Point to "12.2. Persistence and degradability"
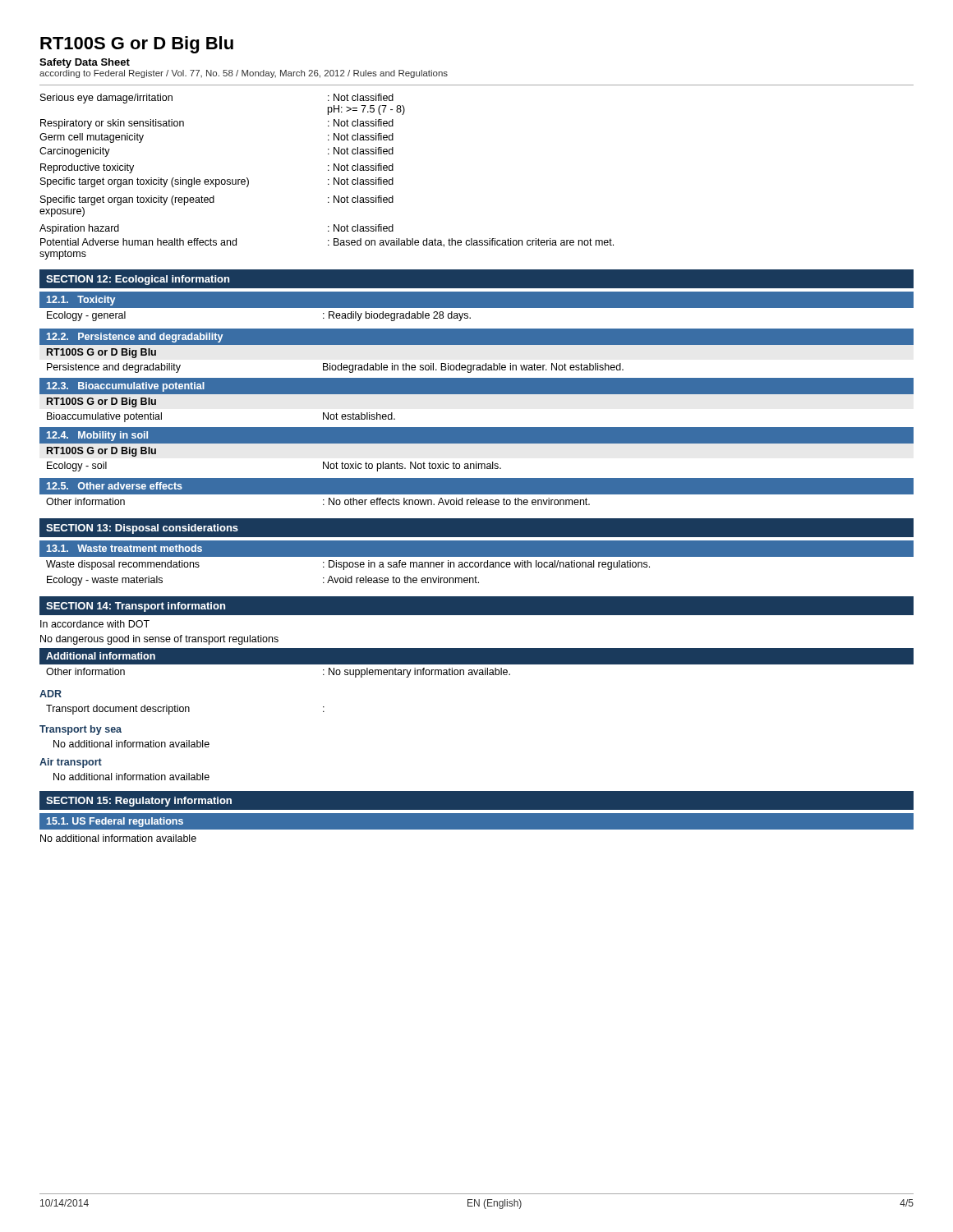953x1232 pixels. [476, 336]
